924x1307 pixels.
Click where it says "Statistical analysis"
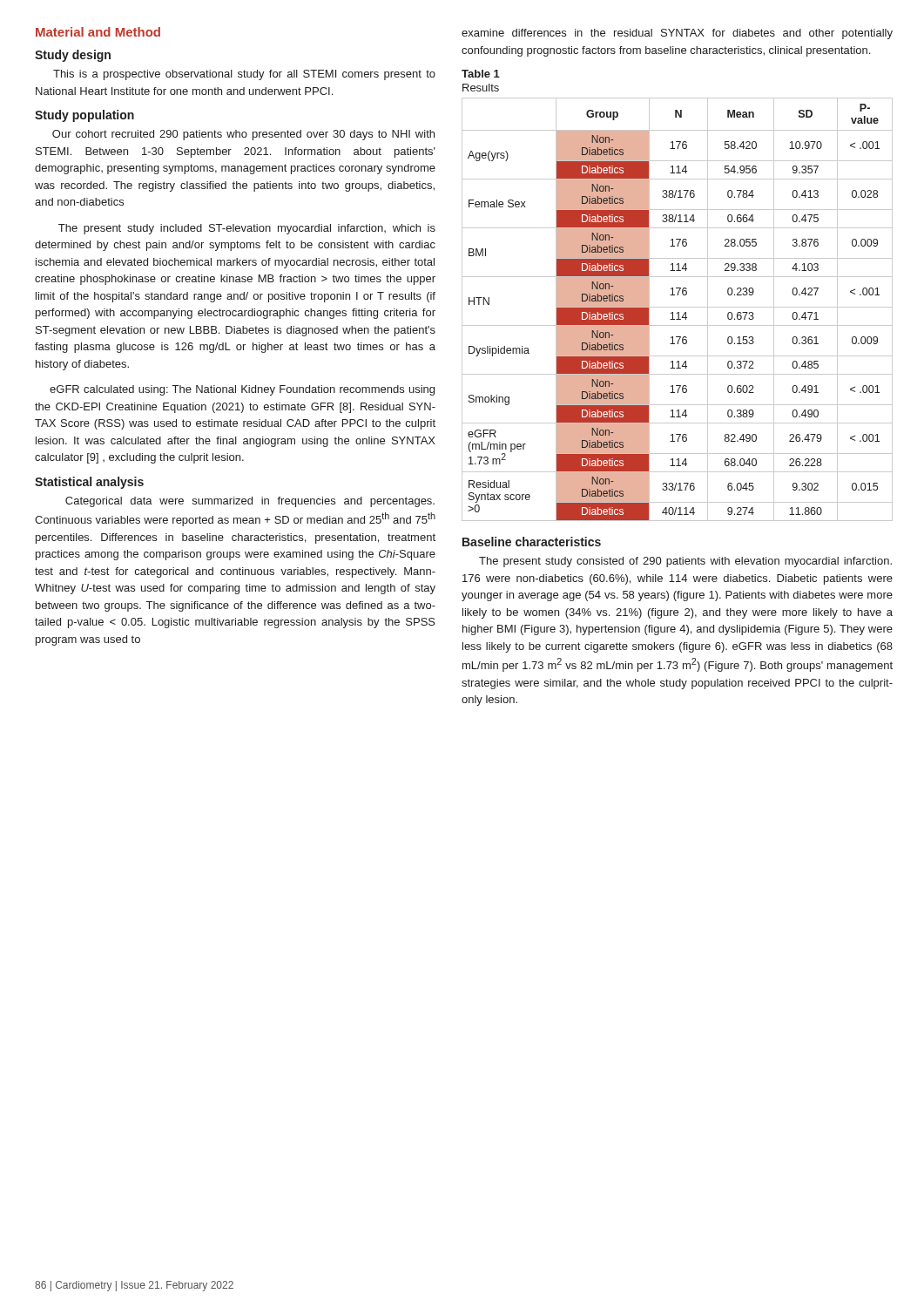pyautogui.click(x=89, y=483)
